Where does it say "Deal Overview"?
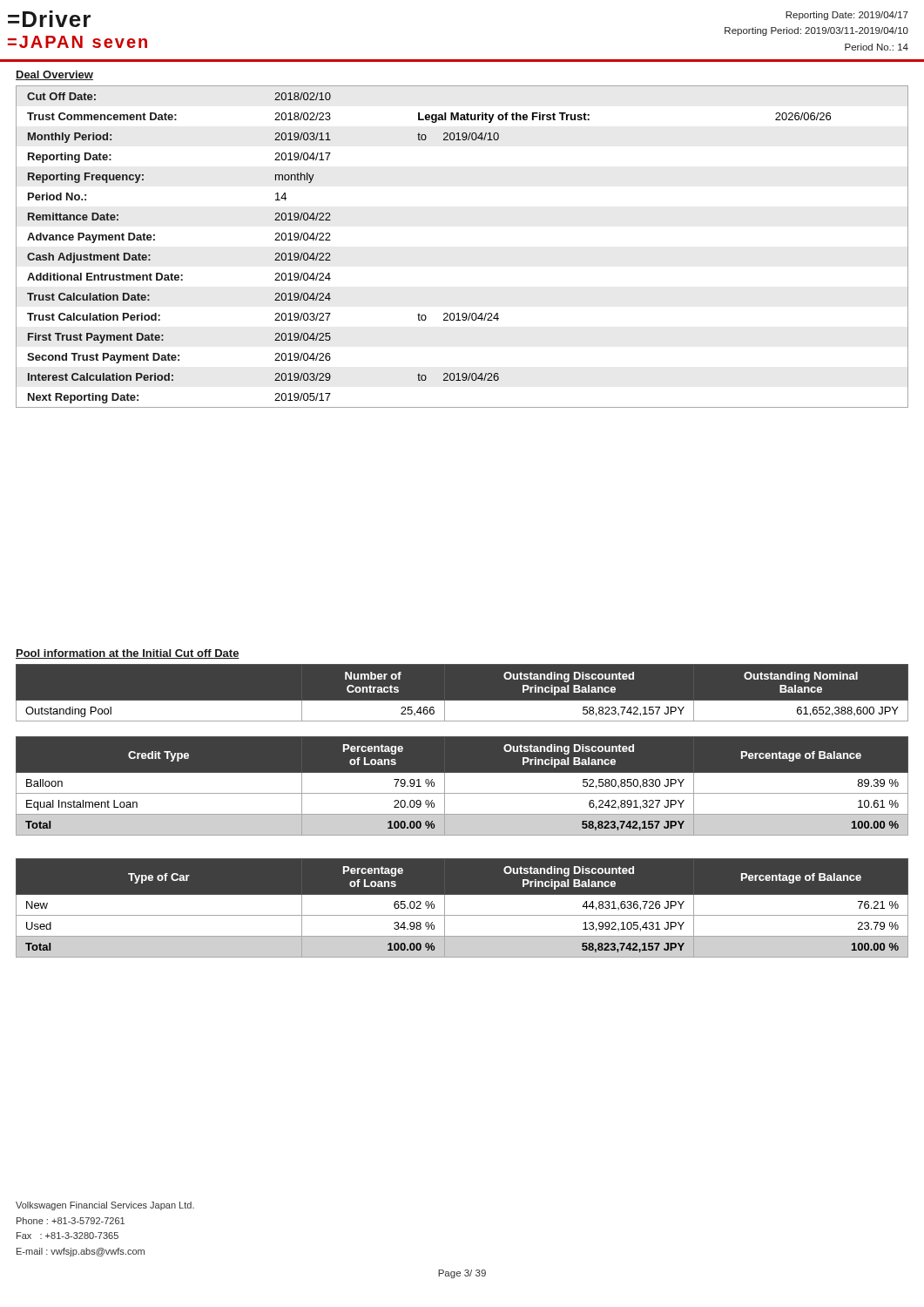 [54, 74]
